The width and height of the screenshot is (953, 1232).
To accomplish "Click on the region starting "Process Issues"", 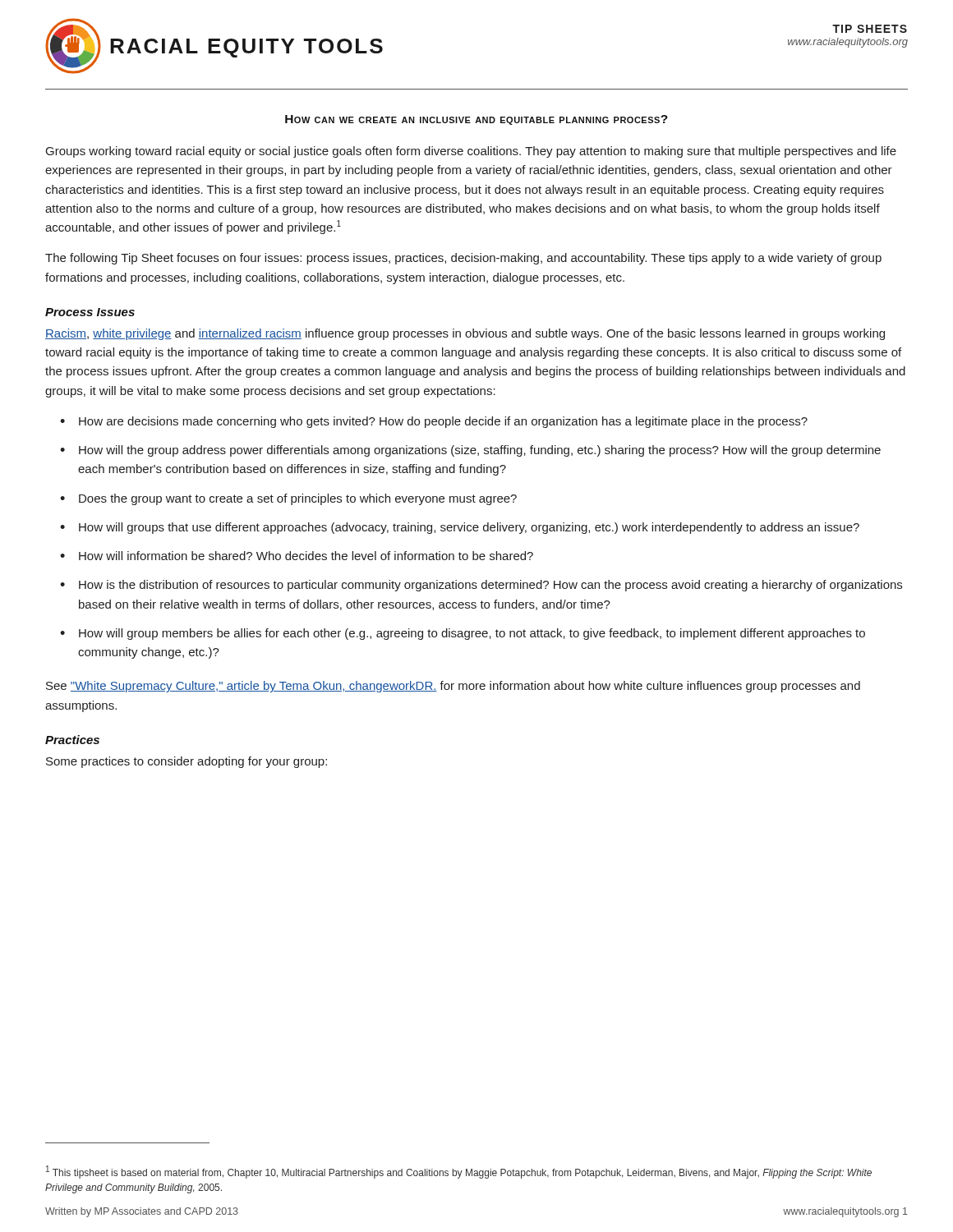I will [x=90, y=312].
